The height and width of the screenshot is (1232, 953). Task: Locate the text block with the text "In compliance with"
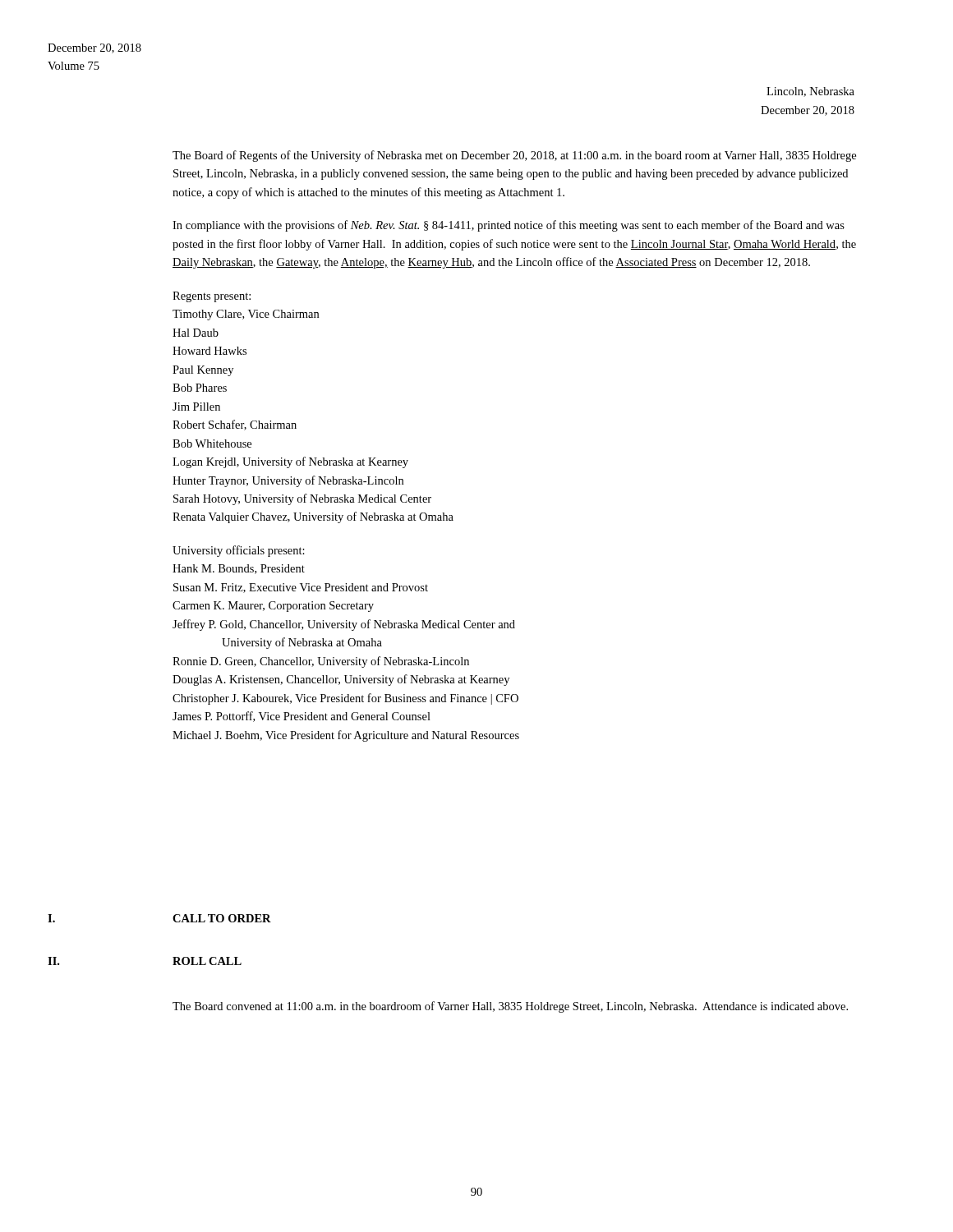(514, 244)
